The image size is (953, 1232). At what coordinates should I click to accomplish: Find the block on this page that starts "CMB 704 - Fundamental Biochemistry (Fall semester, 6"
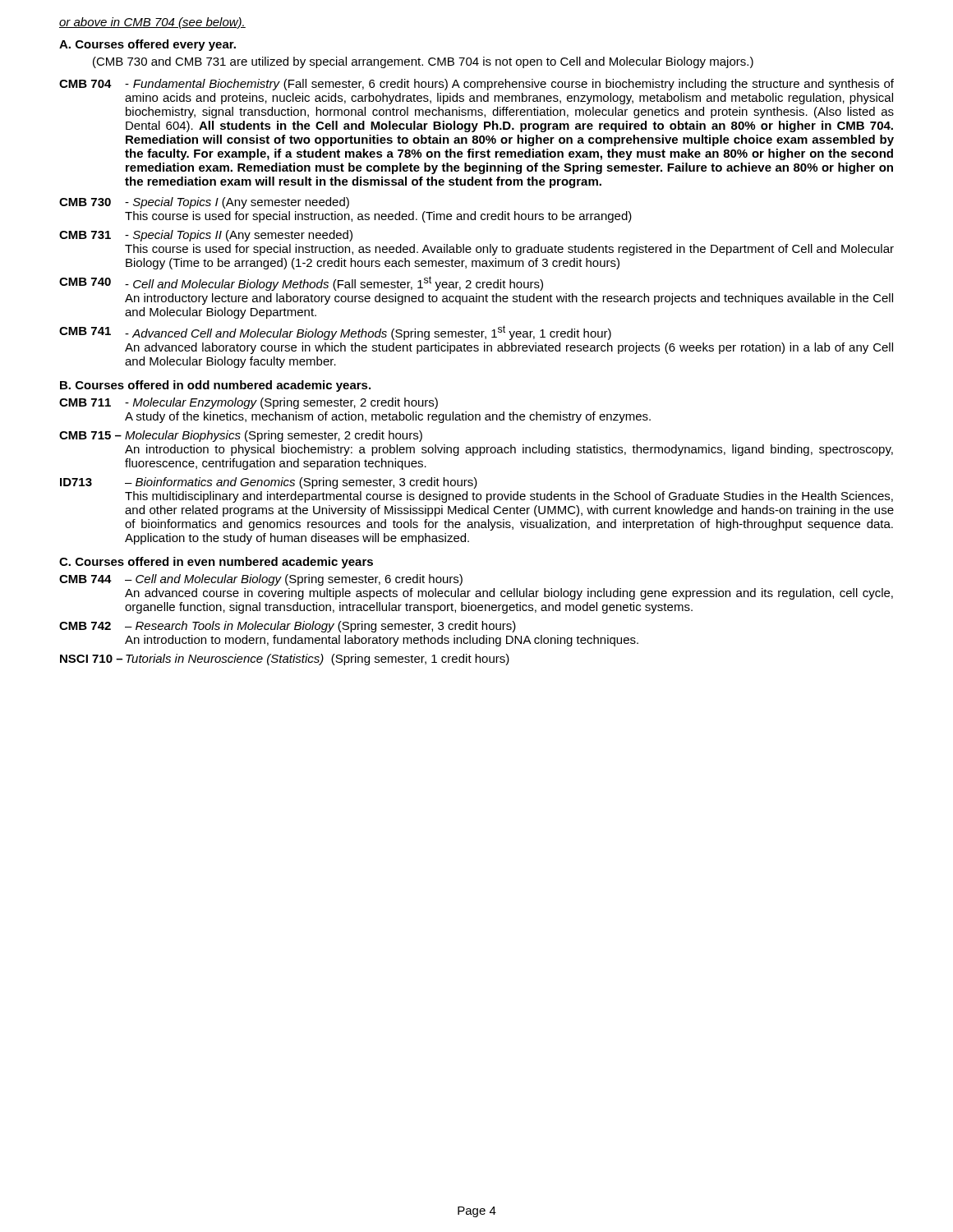point(476,132)
